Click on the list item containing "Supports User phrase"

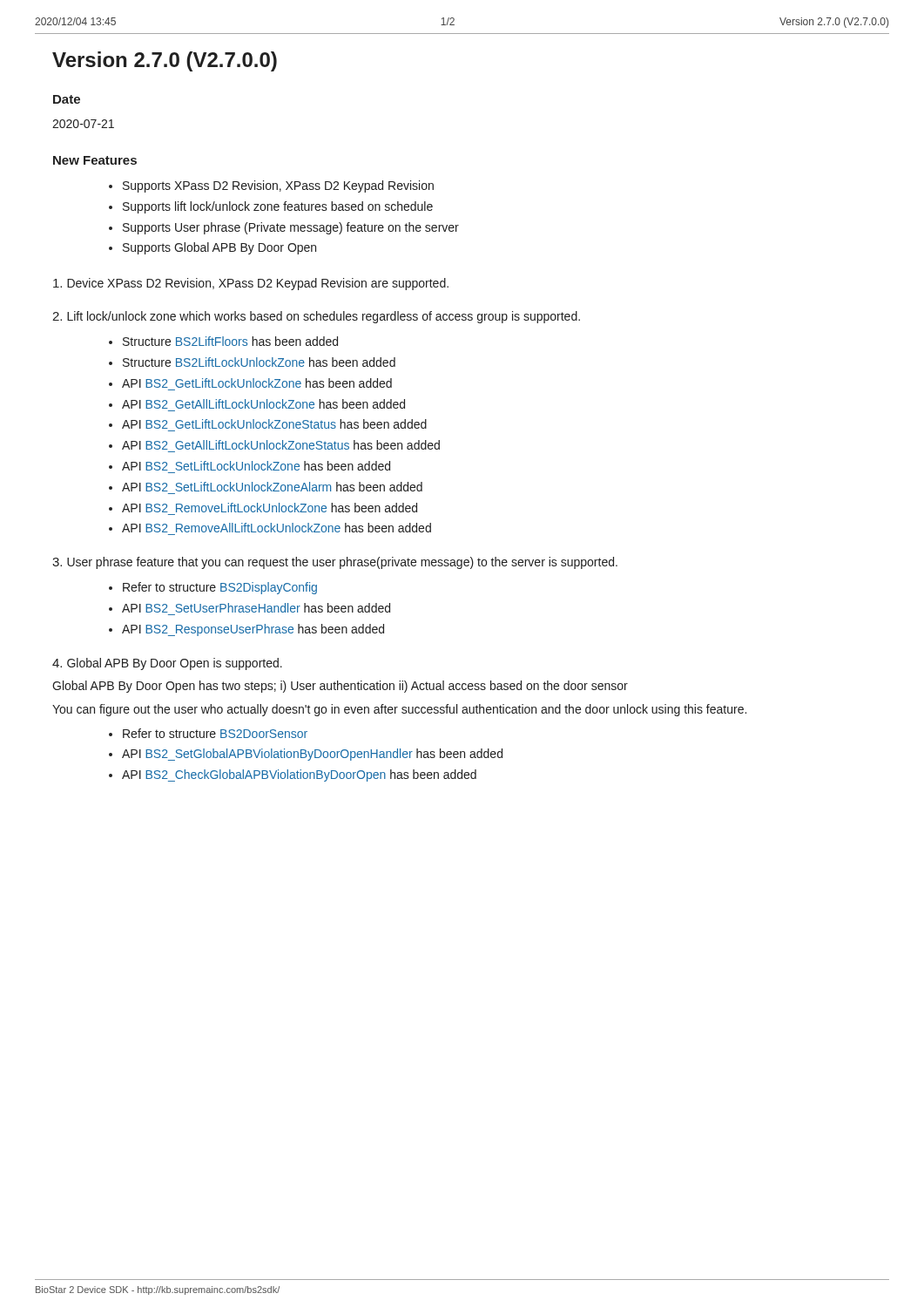[x=290, y=227]
